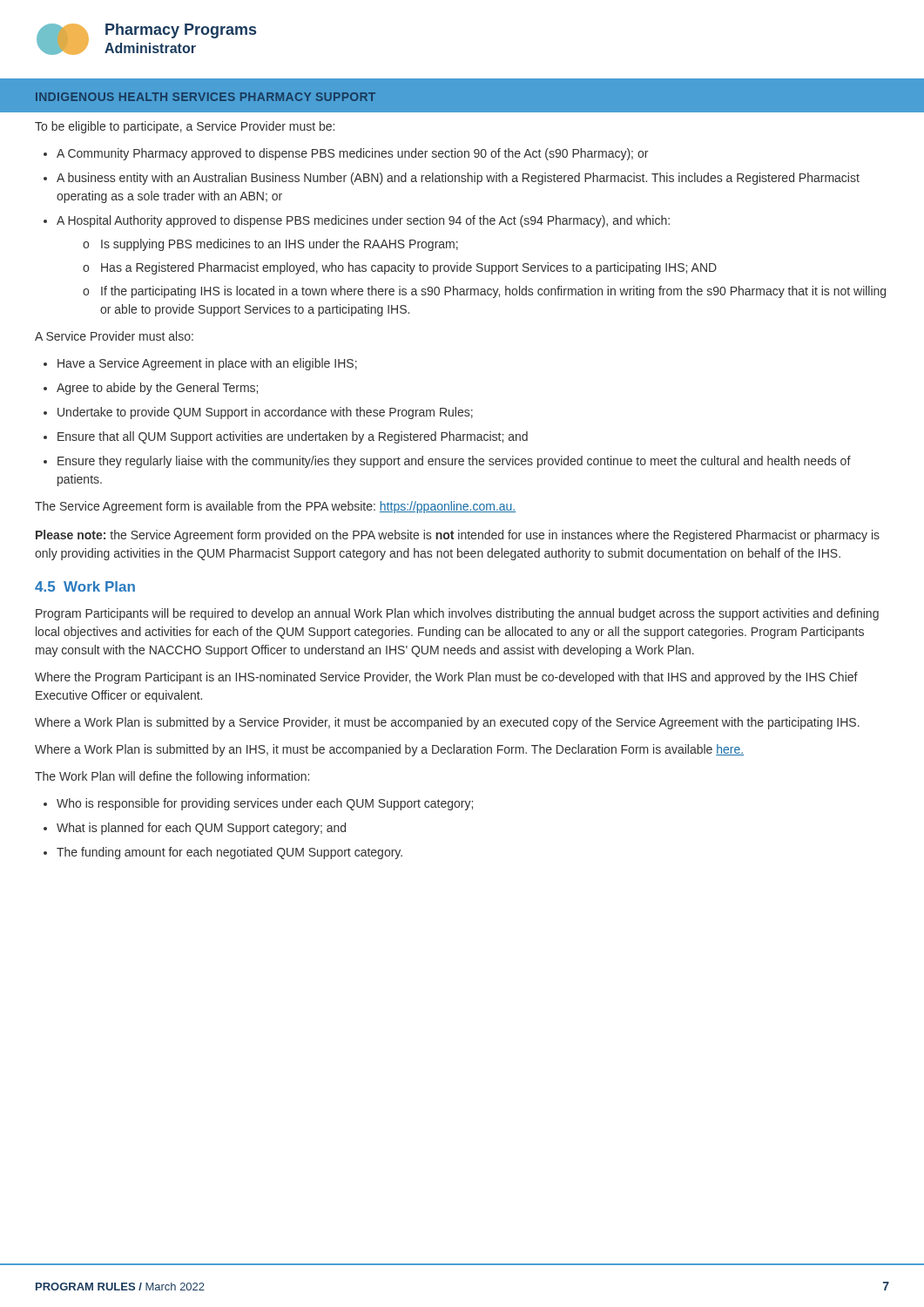Click on the text block that says "Where the Program"
The image size is (924, 1307).
pos(462,687)
